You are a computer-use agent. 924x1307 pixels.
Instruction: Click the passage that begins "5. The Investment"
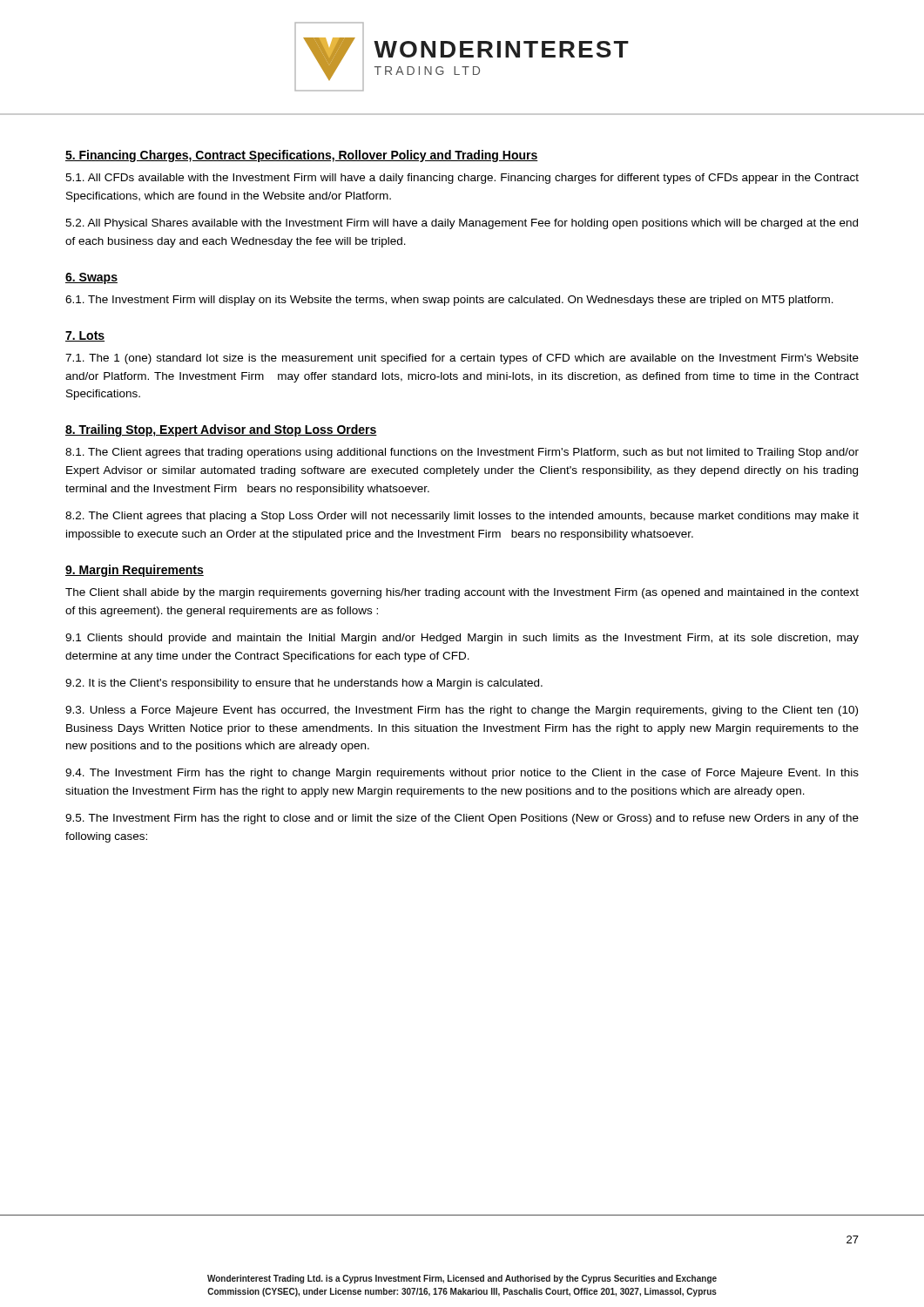pos(462,827)
